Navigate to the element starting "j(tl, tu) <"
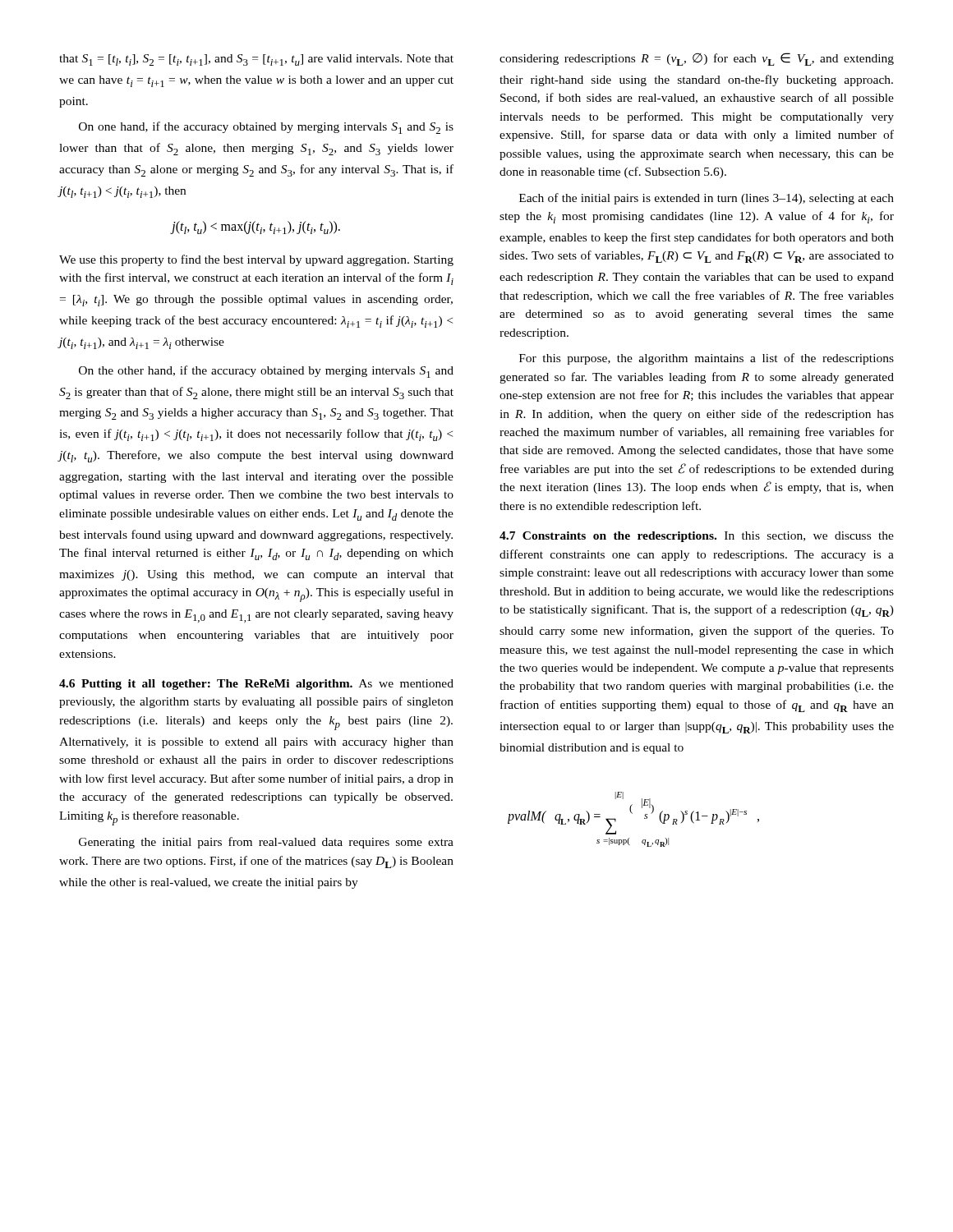This screenshot has width=953, height=1232. 256,228
